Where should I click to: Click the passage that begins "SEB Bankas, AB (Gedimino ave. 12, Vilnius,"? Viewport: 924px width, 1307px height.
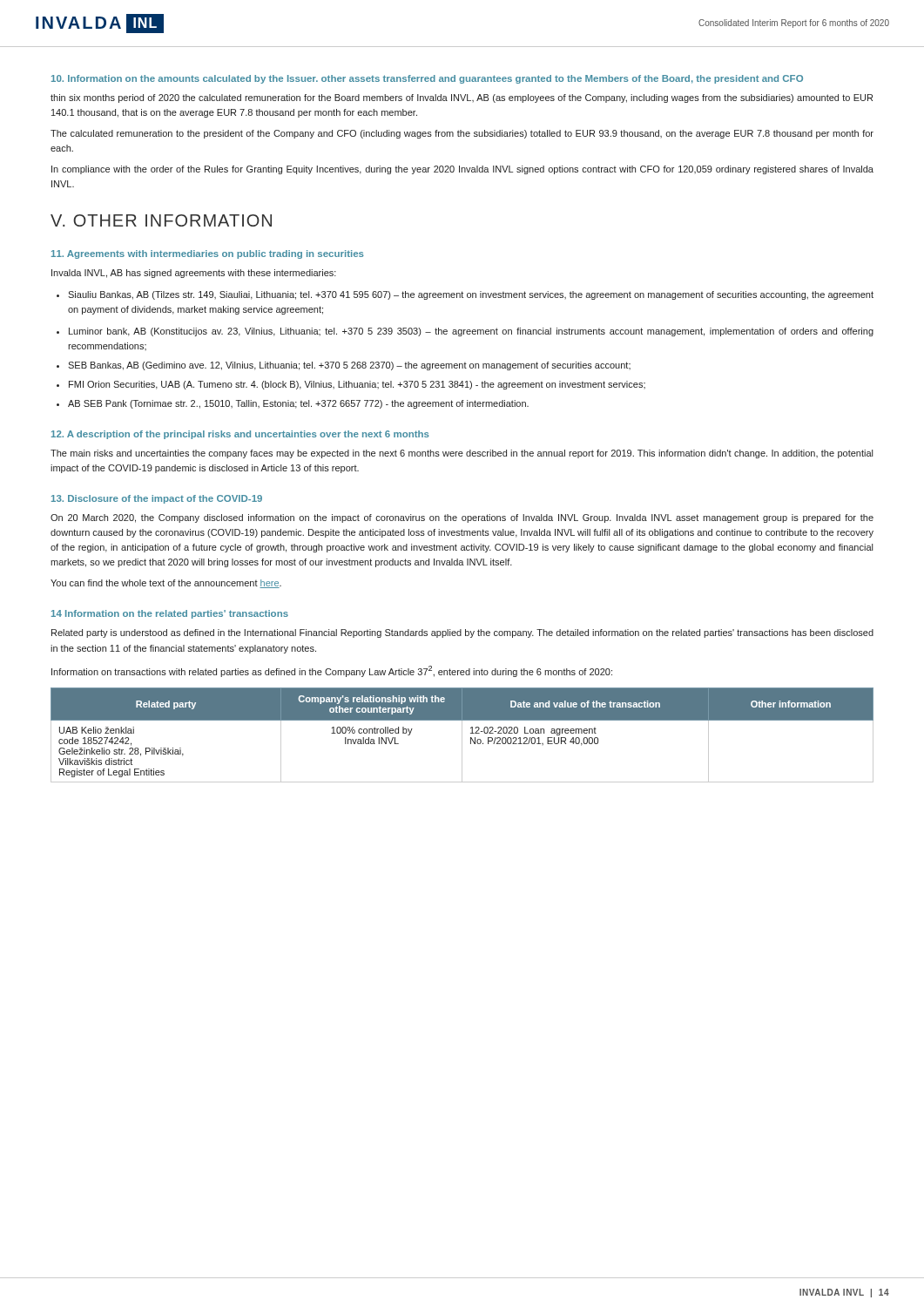(x=471, y=365)
